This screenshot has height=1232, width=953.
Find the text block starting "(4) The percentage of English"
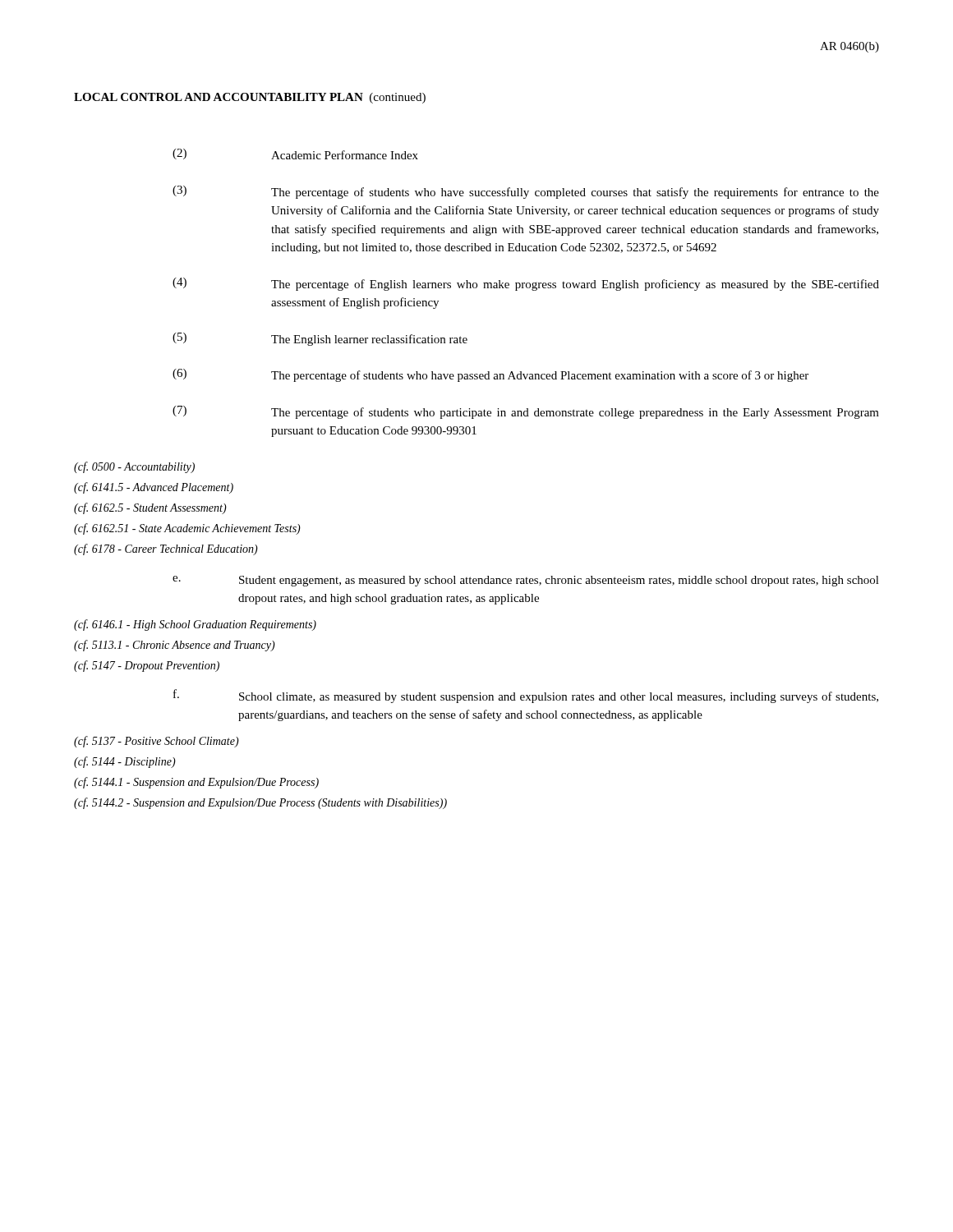point(476,293)
